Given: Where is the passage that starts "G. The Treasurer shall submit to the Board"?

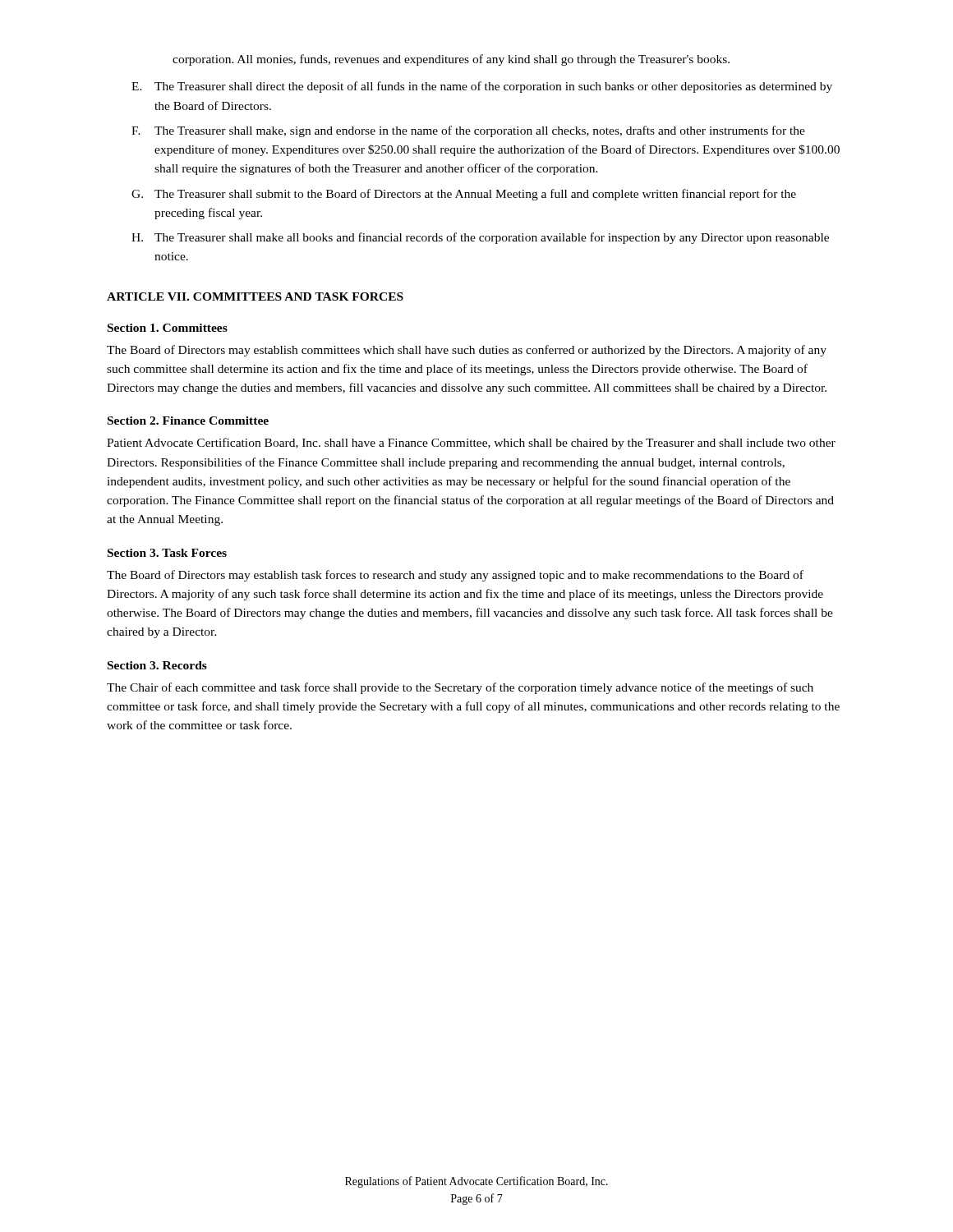Looking at the screenshot, I should pyautogui.click(x=489, y=203).
